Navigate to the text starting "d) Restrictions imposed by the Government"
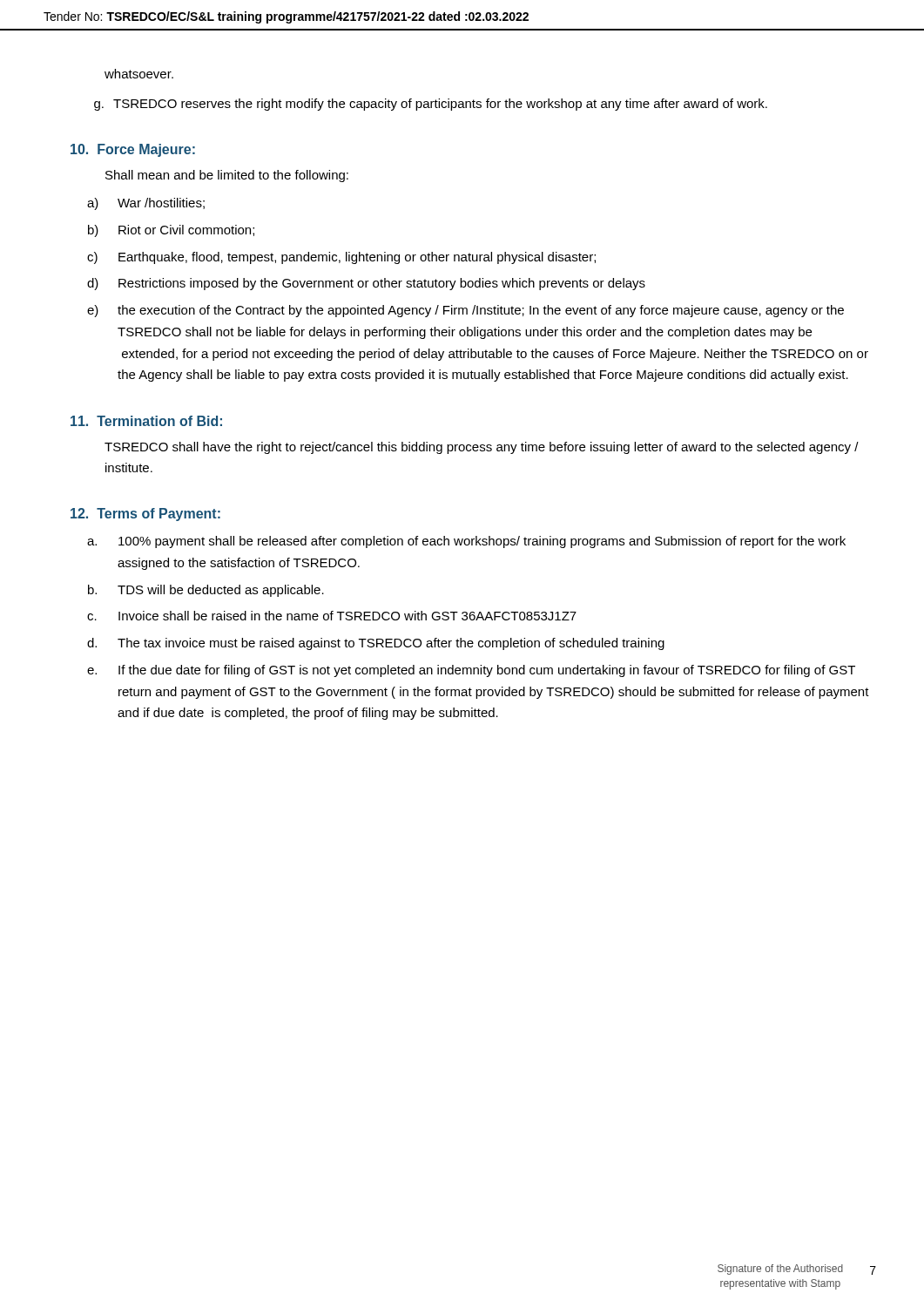924x1307 pixels. pos(479,284)
